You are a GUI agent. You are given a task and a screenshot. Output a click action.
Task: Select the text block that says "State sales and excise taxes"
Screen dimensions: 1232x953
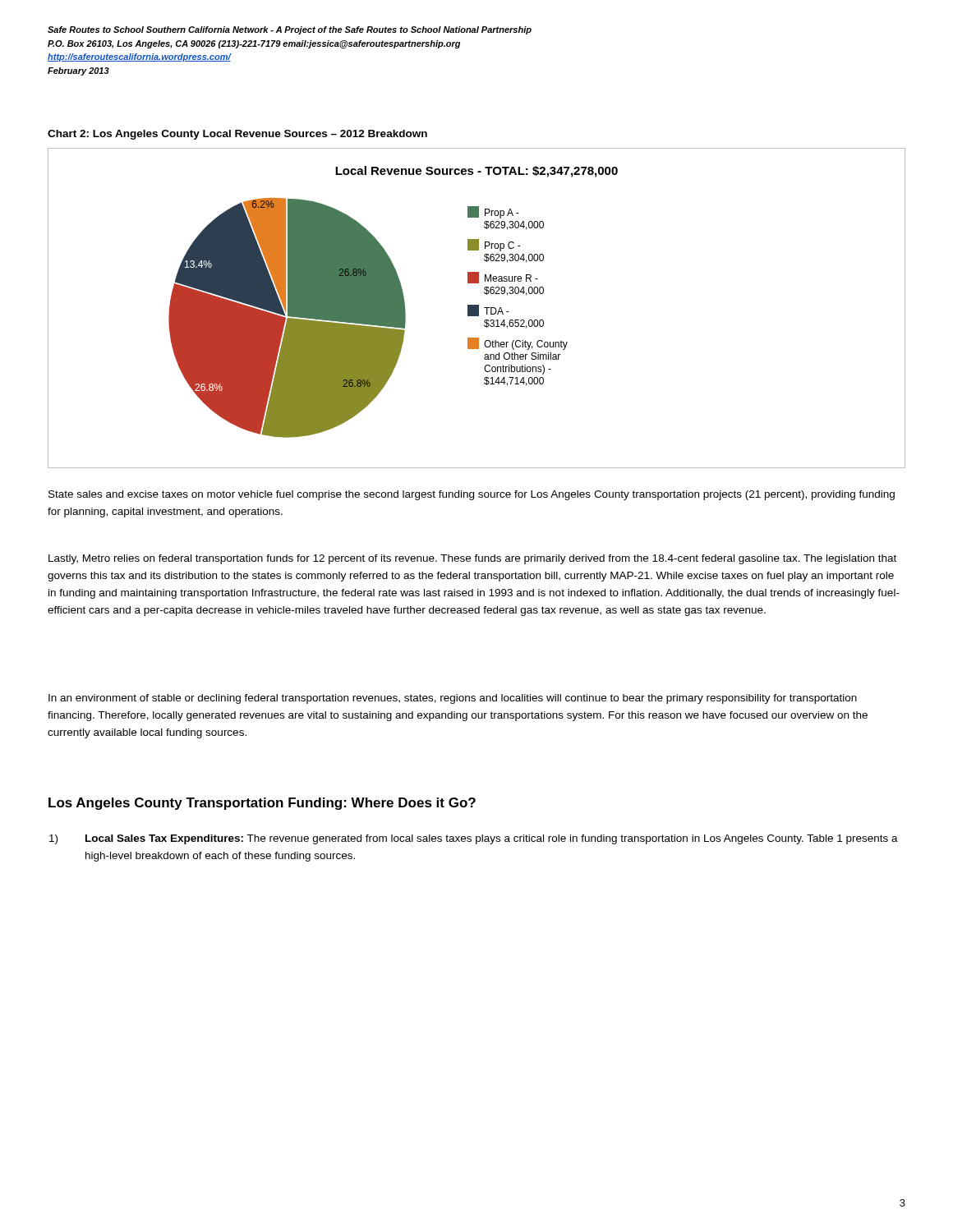(x=471, y=503)
